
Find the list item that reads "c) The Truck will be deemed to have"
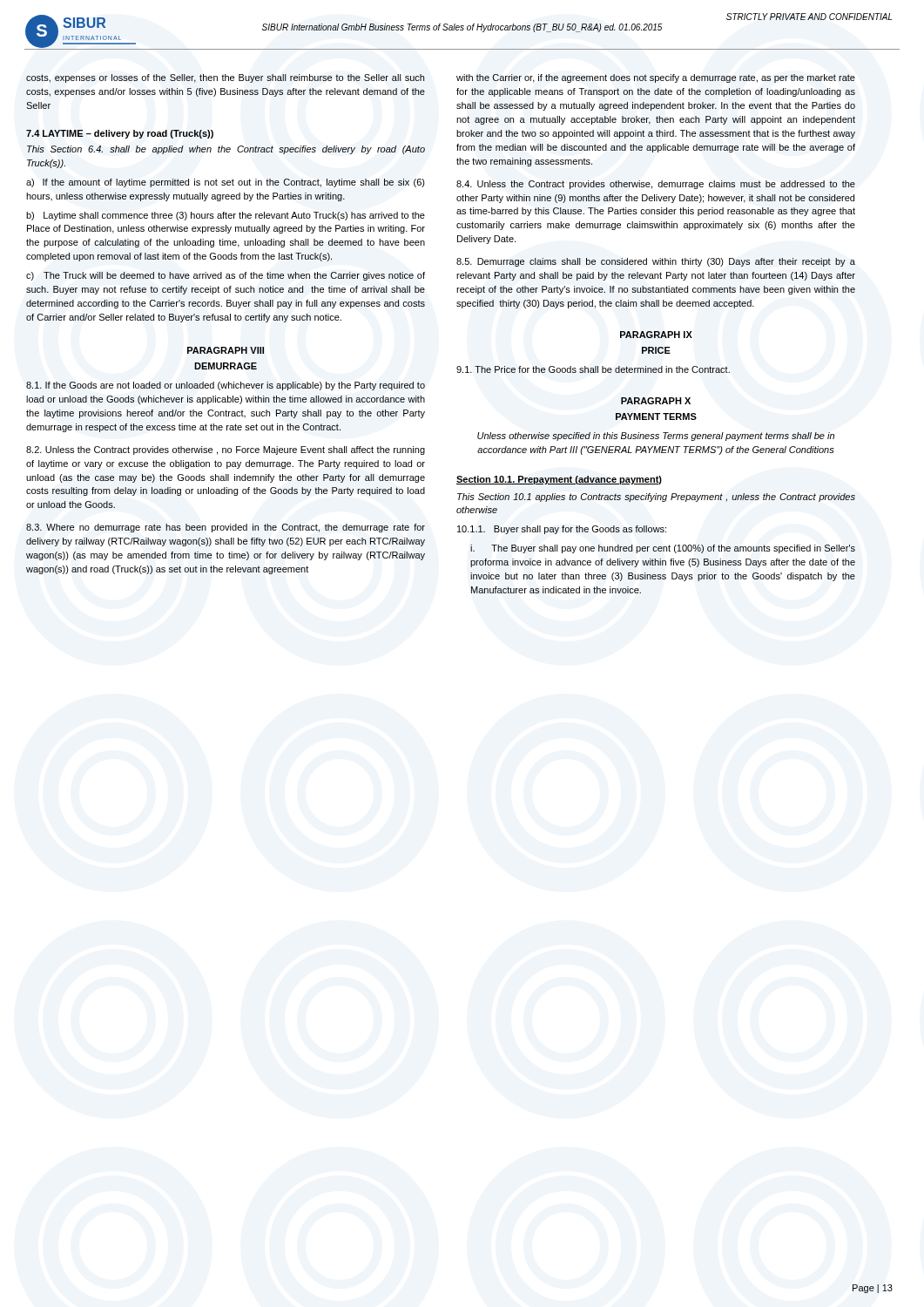pos(226,297)
